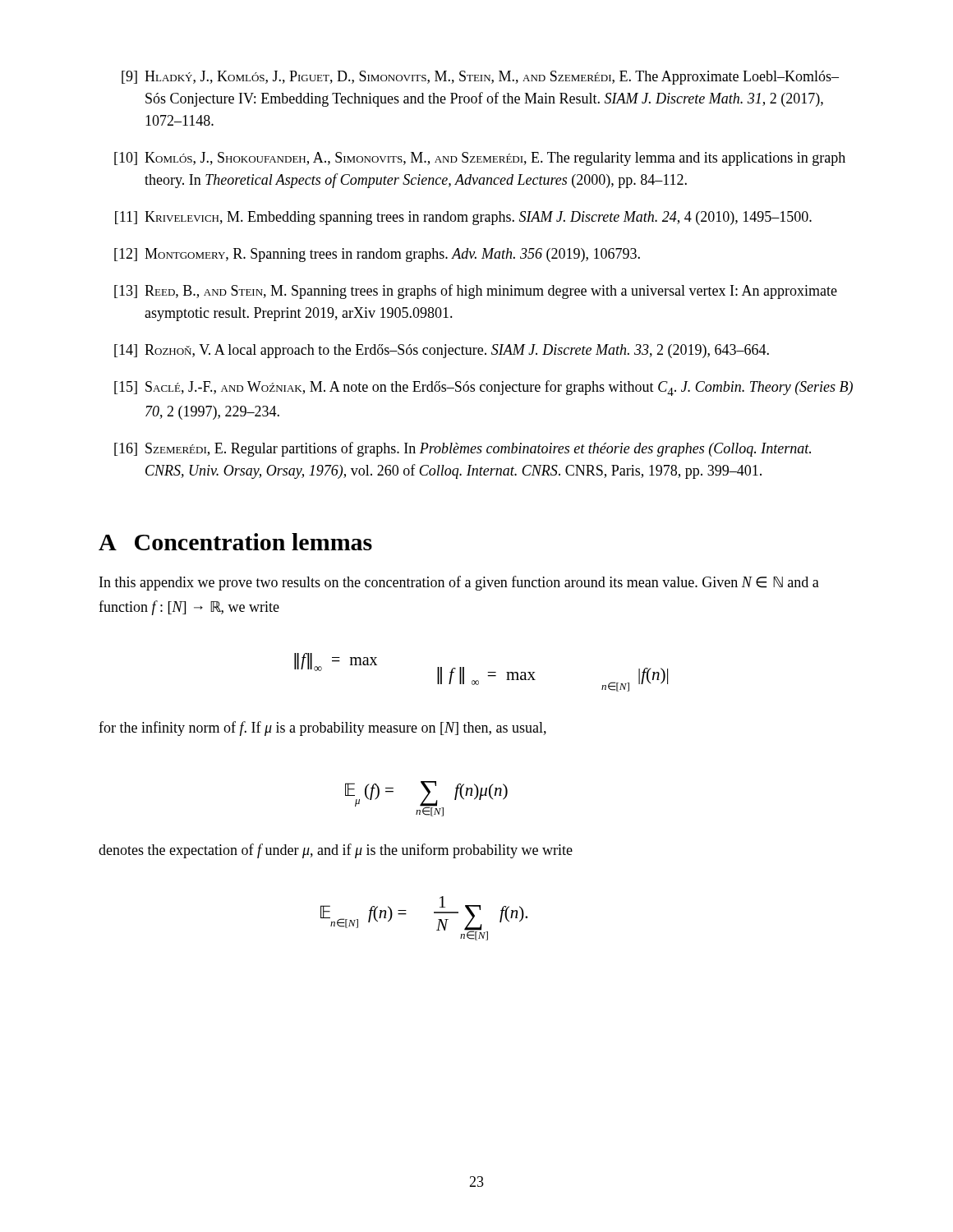This screenshot has width=953, height=1232.
Task: Click on the region starting "[9] Hladký, J., Komlós, J.,"
Action: (x=476, y=99)
